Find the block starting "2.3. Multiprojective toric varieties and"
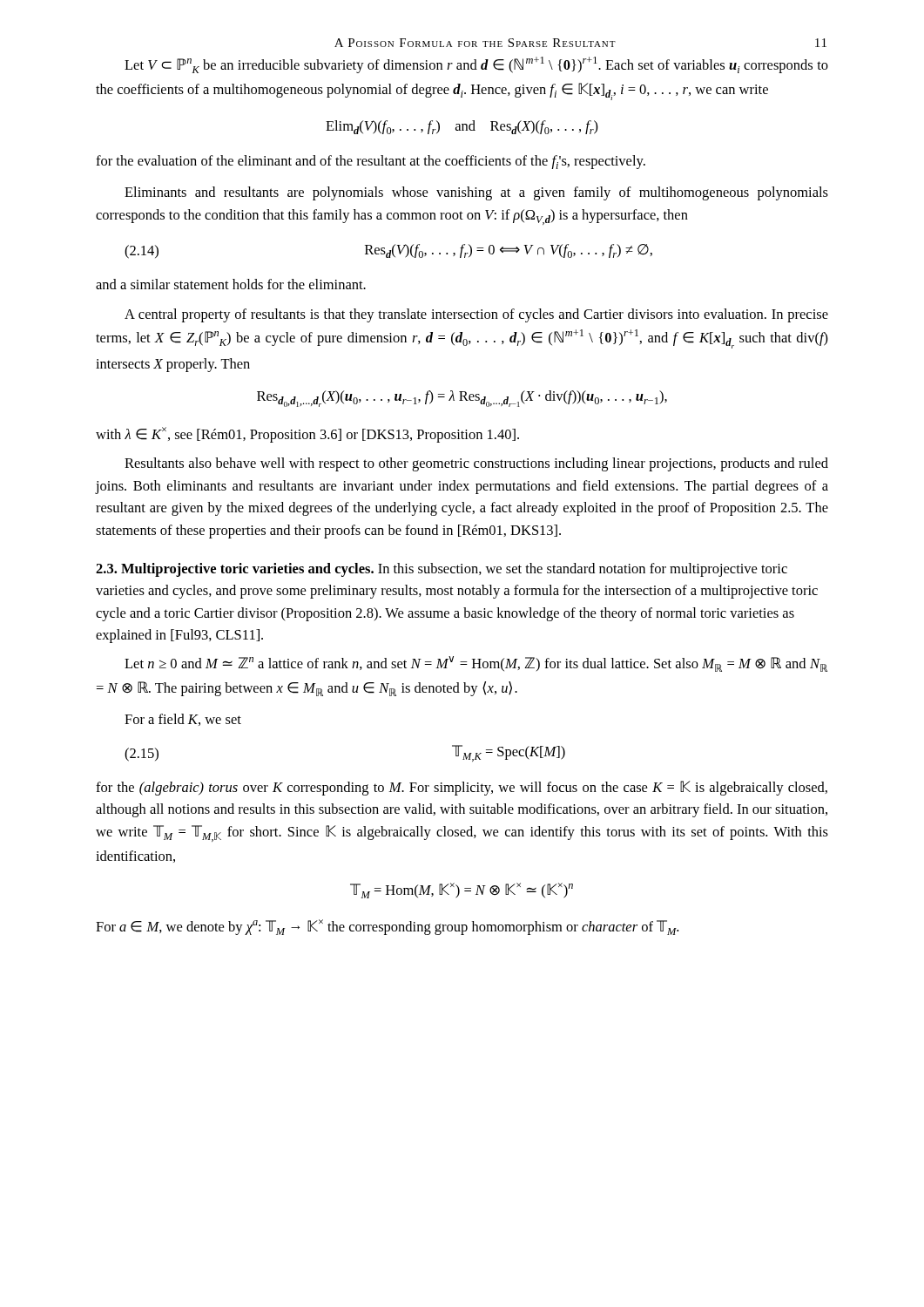924x1307 pixels. coord(457,601)
